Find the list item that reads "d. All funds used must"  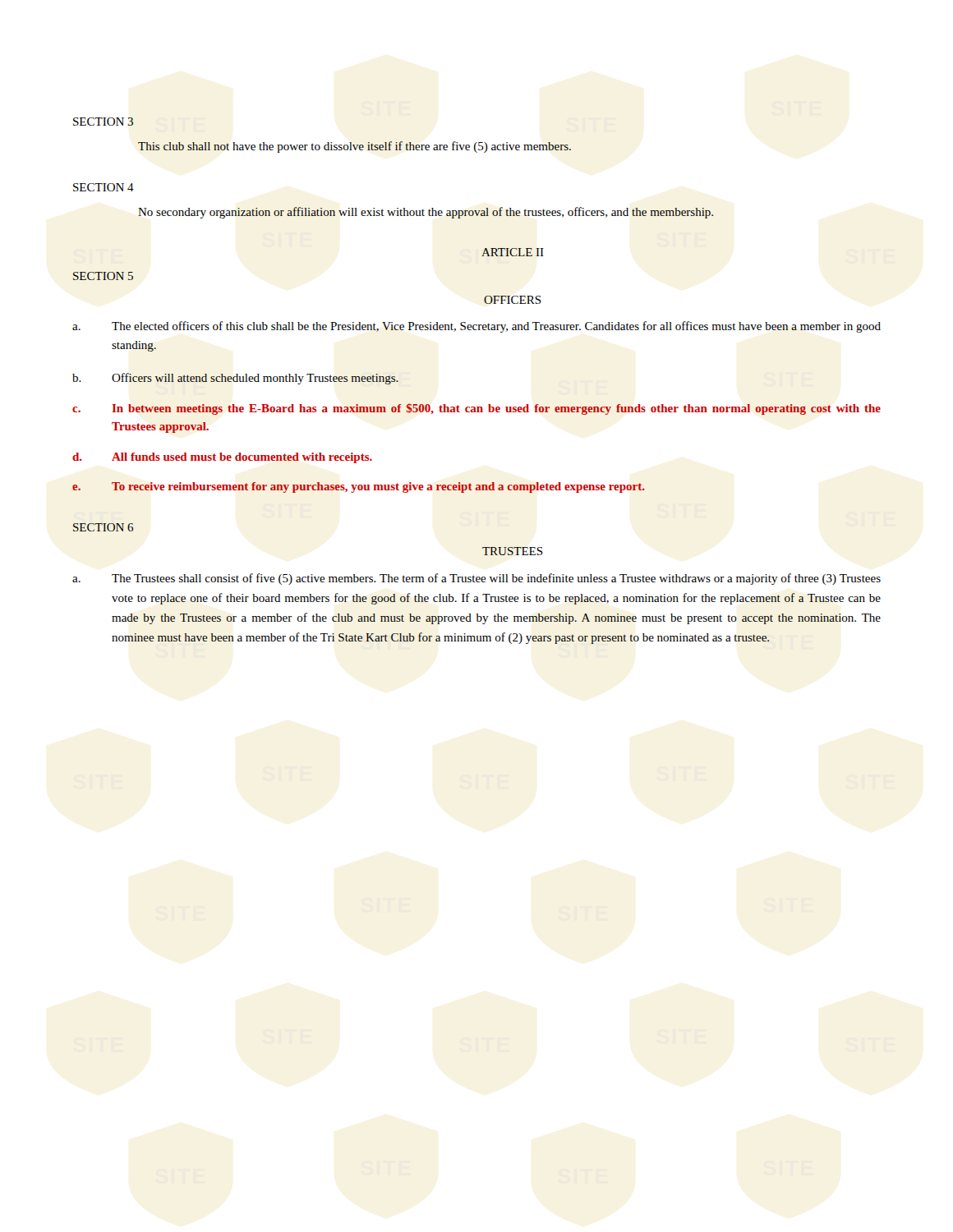222,456
